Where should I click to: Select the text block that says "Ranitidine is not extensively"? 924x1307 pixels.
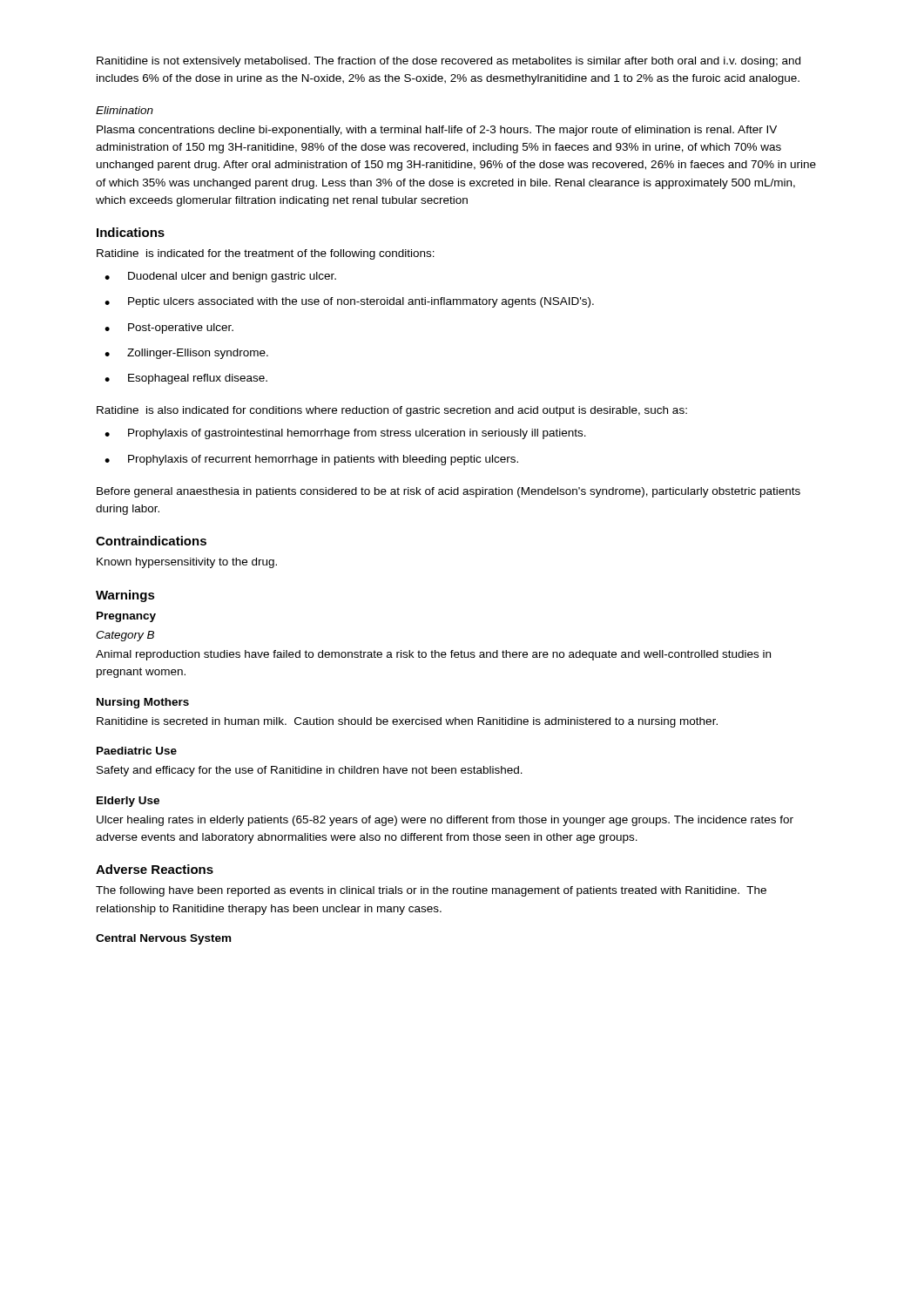tap(448, 69)
